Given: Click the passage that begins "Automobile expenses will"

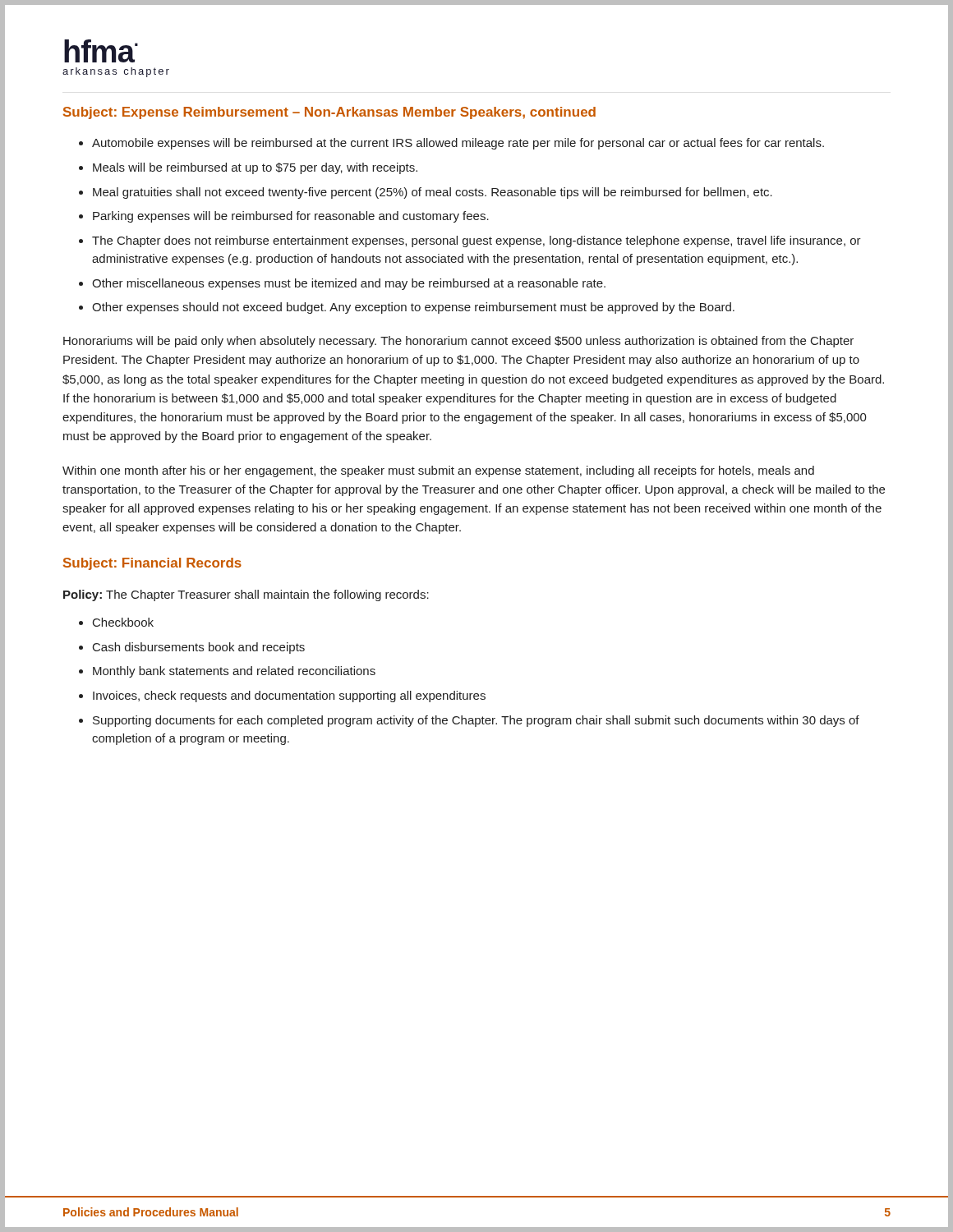Looking at the screenshot, I should [458, 142].
